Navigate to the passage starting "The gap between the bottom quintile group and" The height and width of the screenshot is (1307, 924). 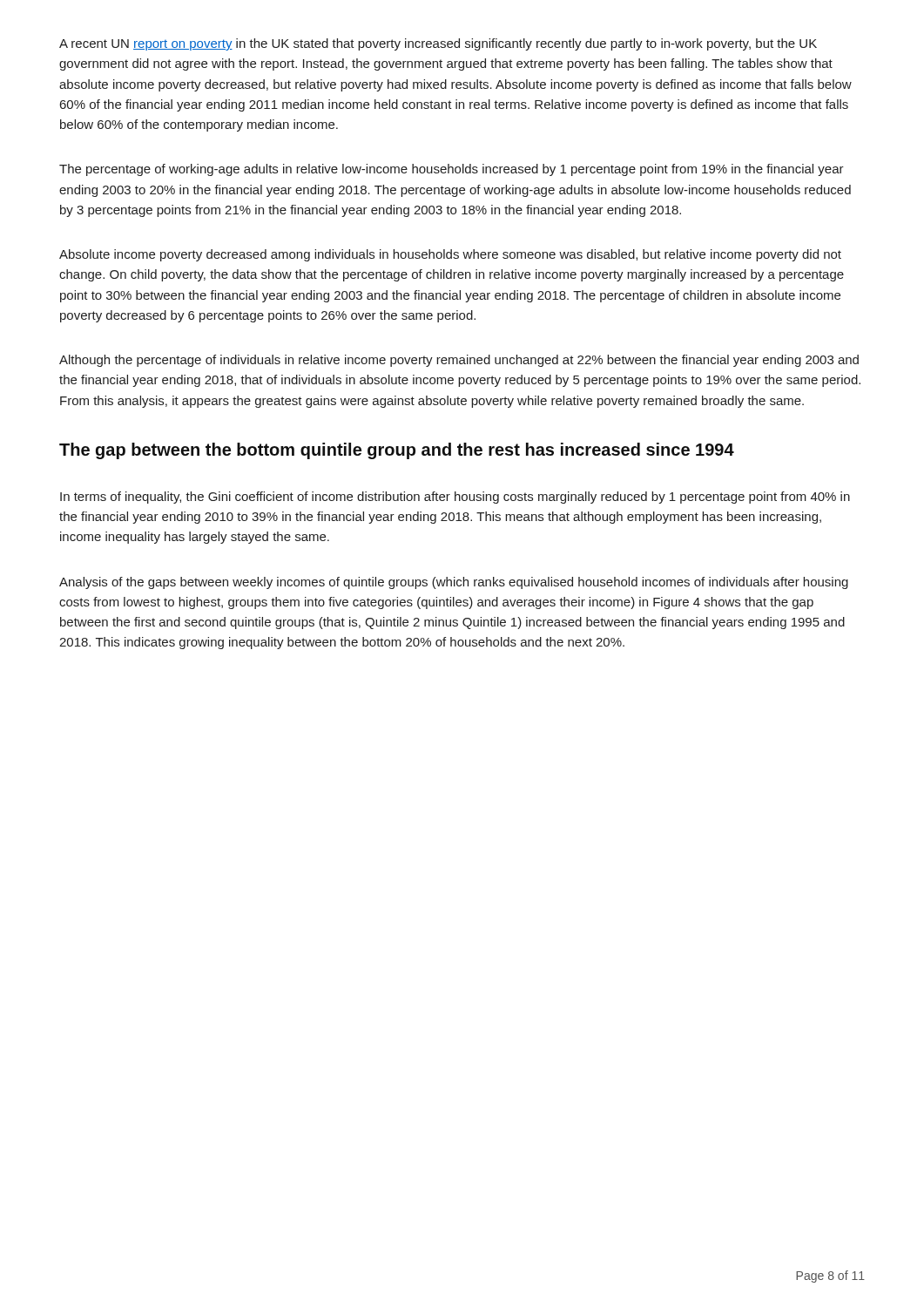coord(397,449)
